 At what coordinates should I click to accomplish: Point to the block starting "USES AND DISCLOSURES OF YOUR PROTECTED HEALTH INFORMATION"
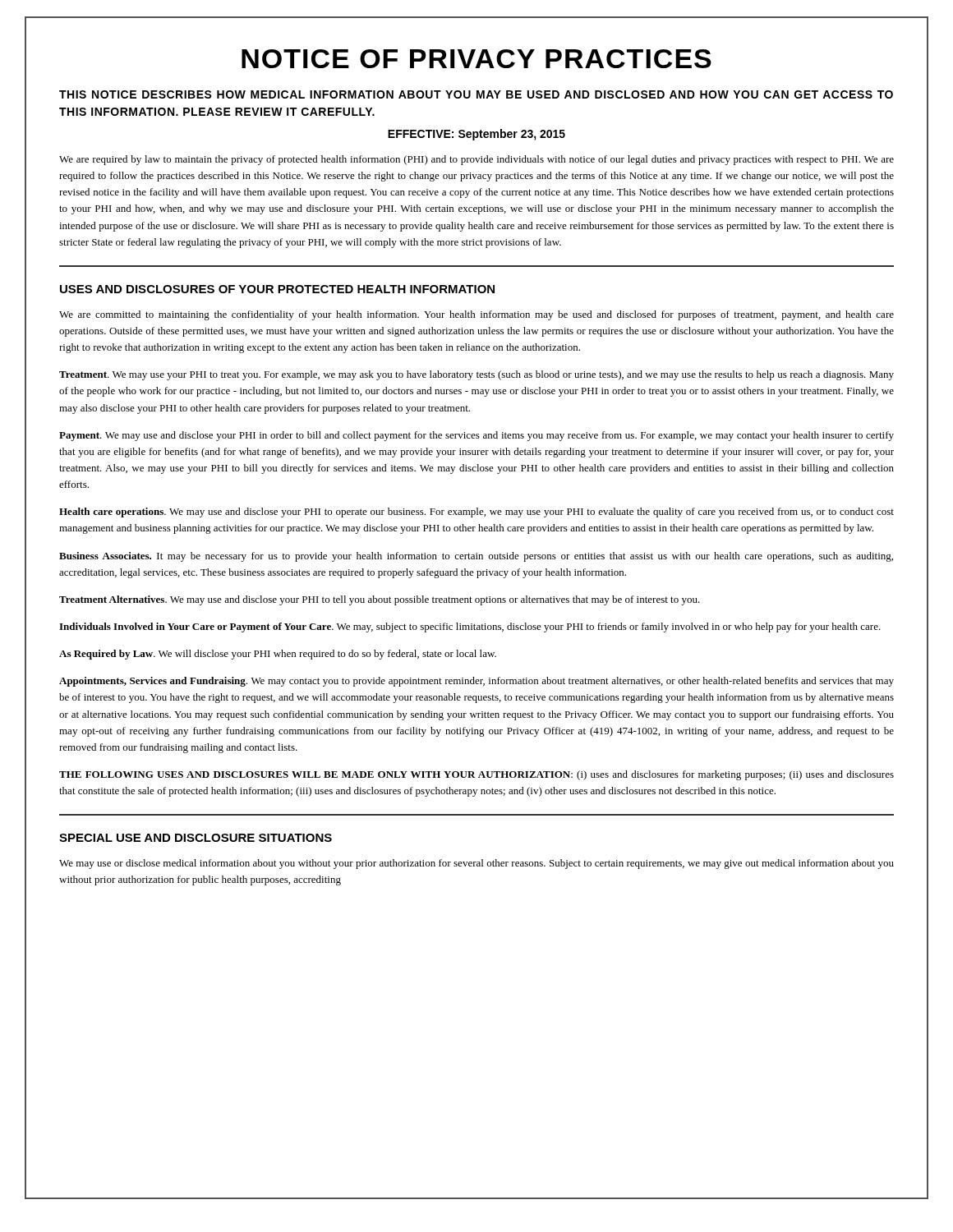(x=476, y=289)
